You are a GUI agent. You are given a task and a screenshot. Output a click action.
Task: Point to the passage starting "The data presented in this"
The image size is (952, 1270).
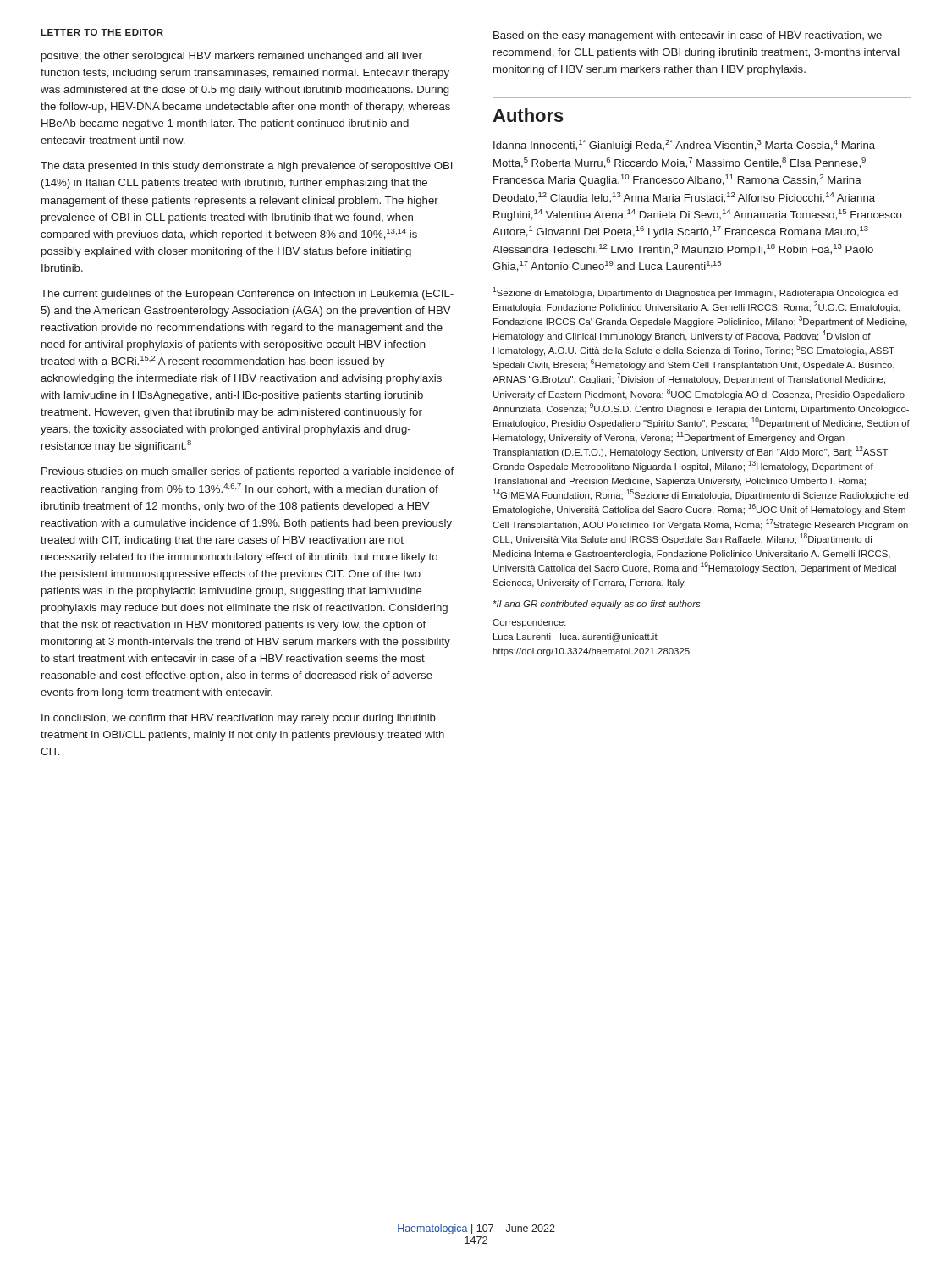click(x=247, y=217)
